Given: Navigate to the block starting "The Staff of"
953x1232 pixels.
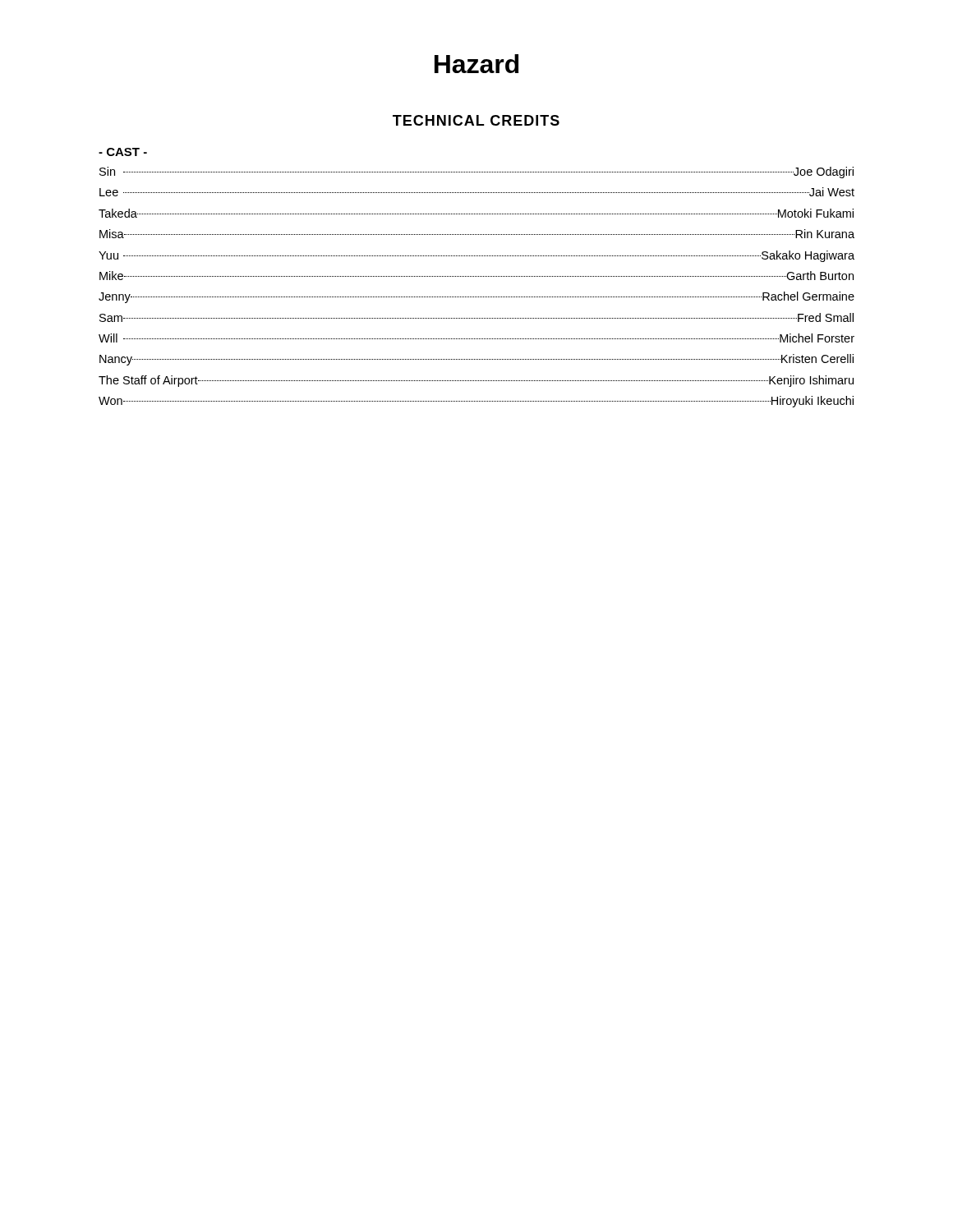Looking at the screenshot, I should (x=476, y=381).
